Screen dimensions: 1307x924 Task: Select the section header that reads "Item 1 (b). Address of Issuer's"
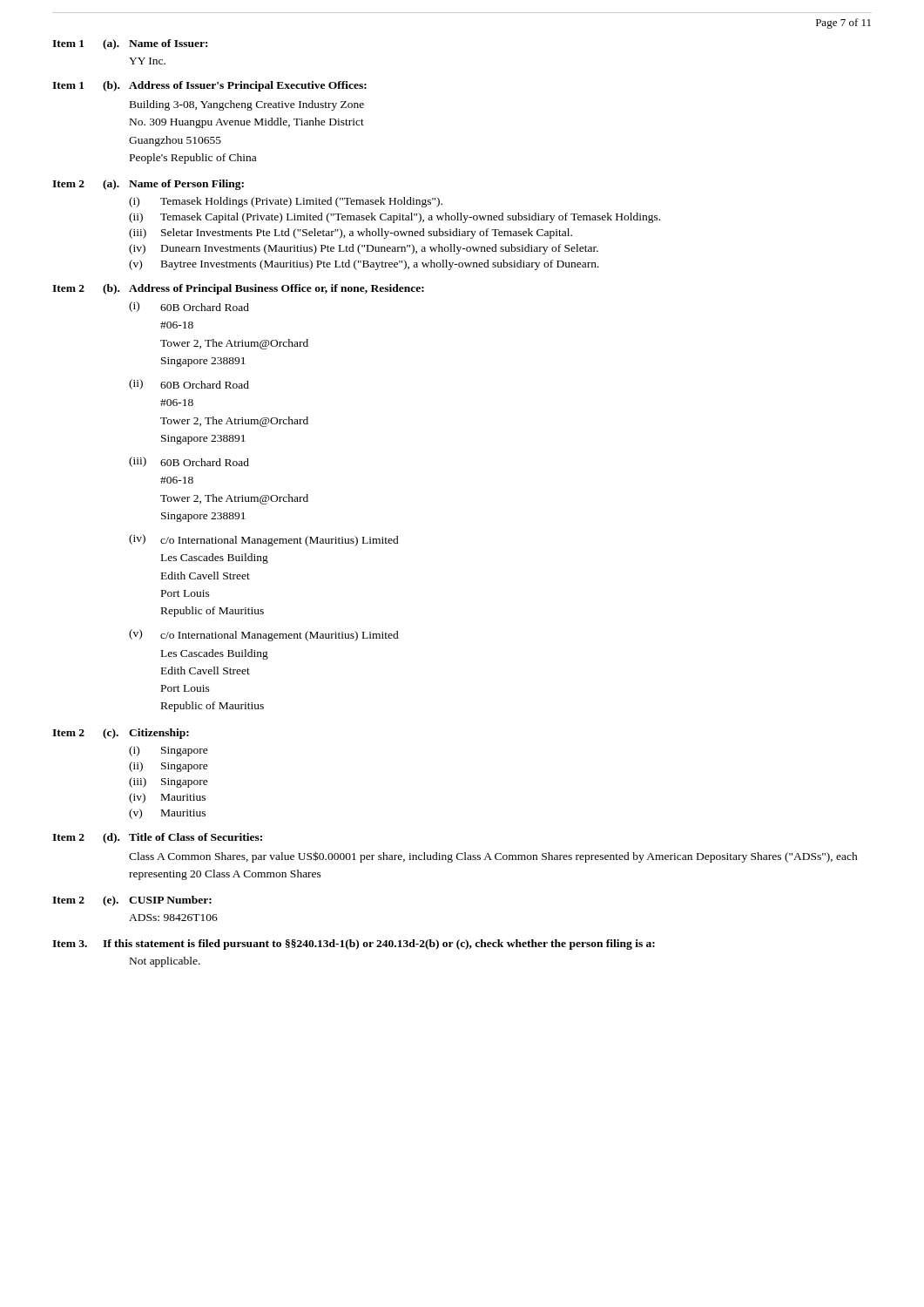point(210,85)
